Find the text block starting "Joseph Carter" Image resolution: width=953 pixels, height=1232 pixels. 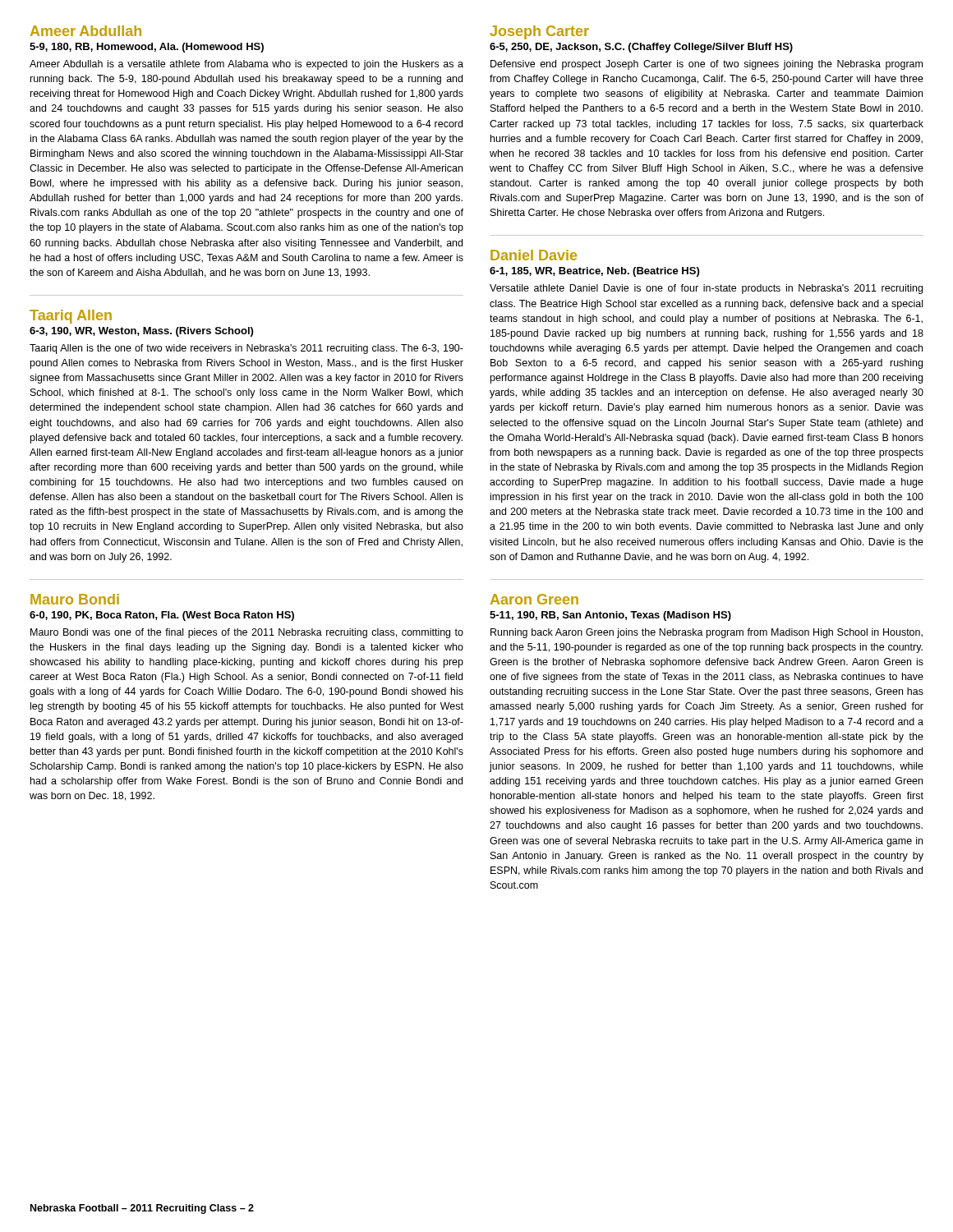(x=539, y=31)
